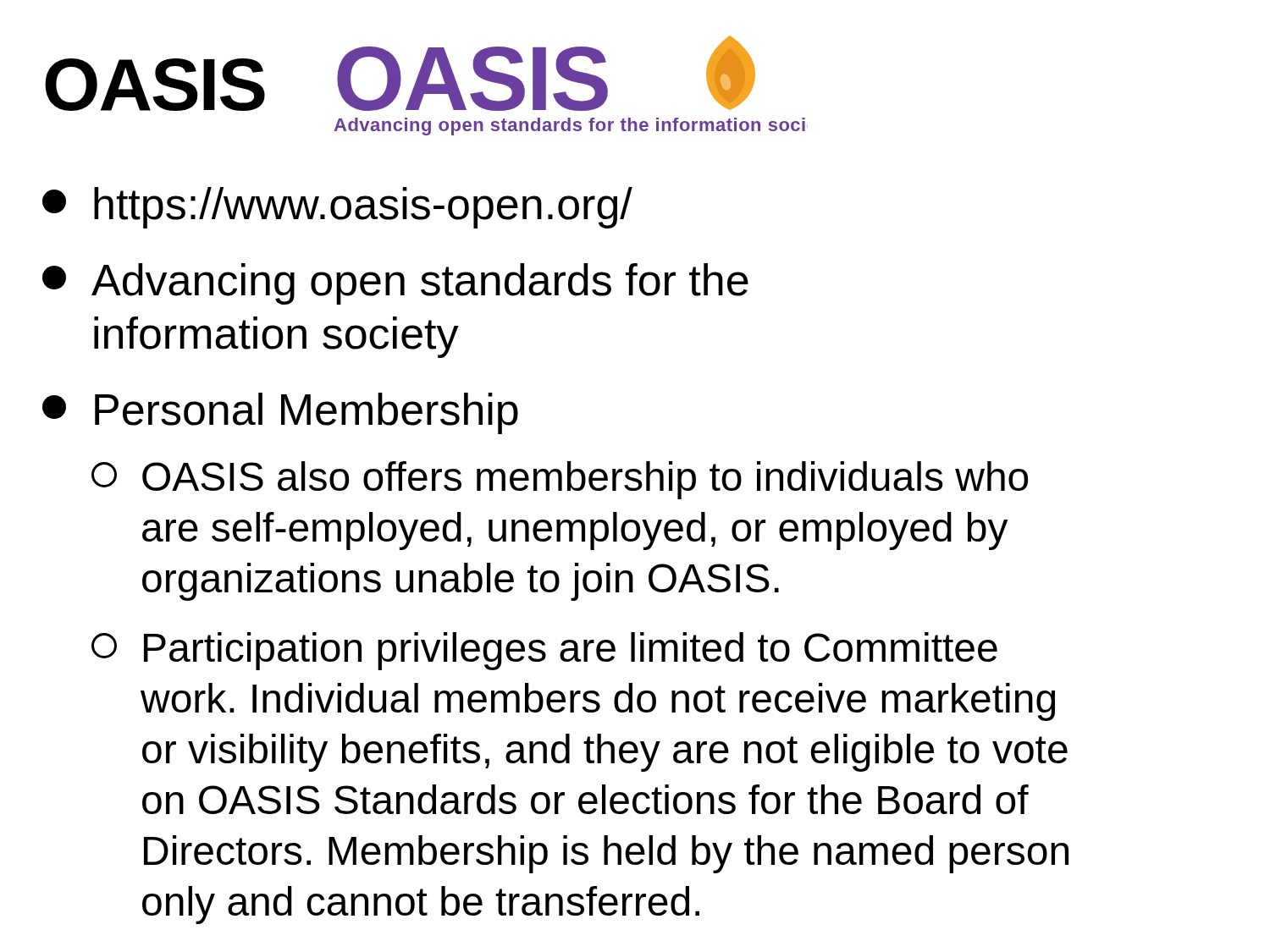Select the list item that reads "Personal Membership OASIS also offers"

point(622,665)
